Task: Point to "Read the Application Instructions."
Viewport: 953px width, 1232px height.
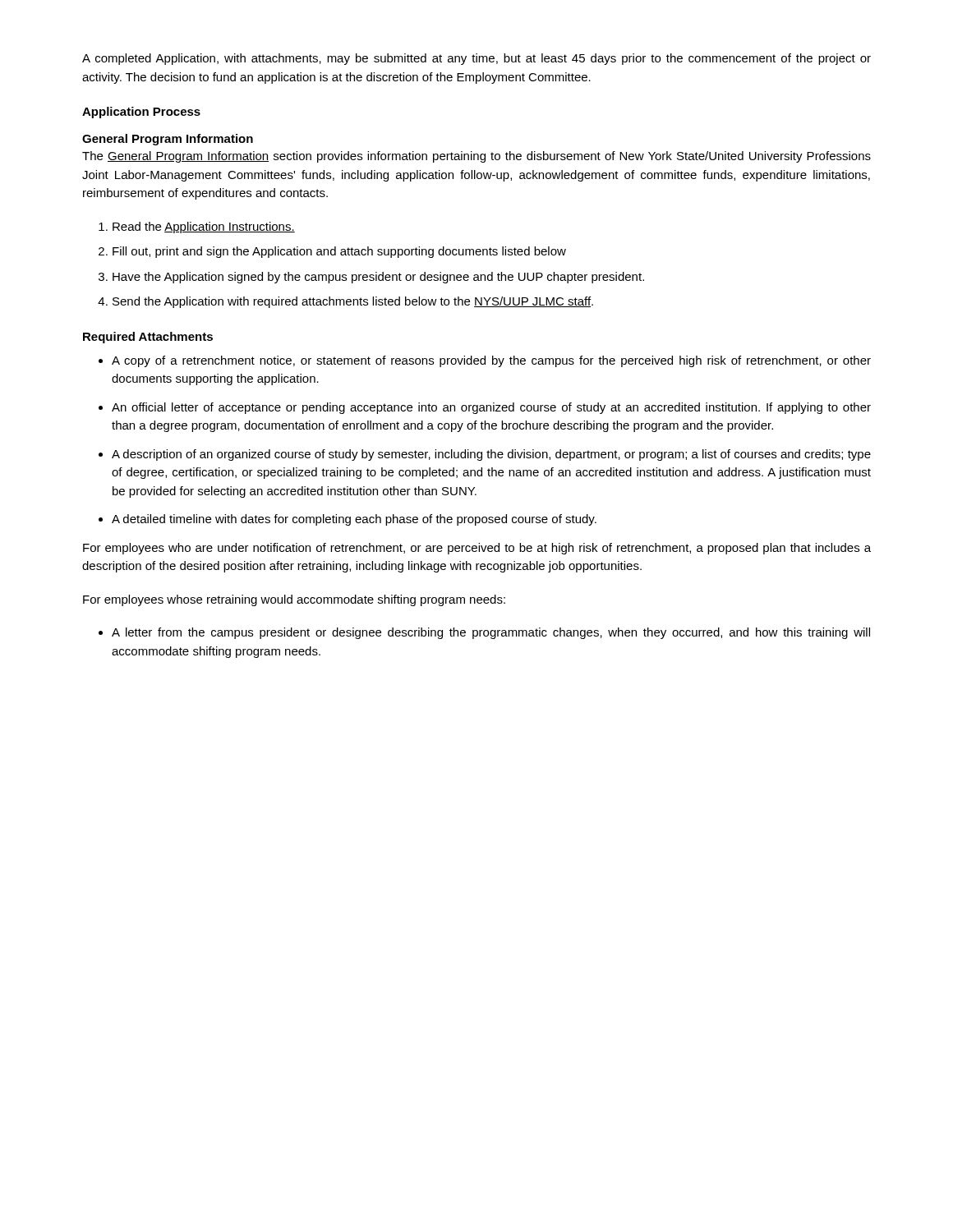Action: (x=203, y=226)
